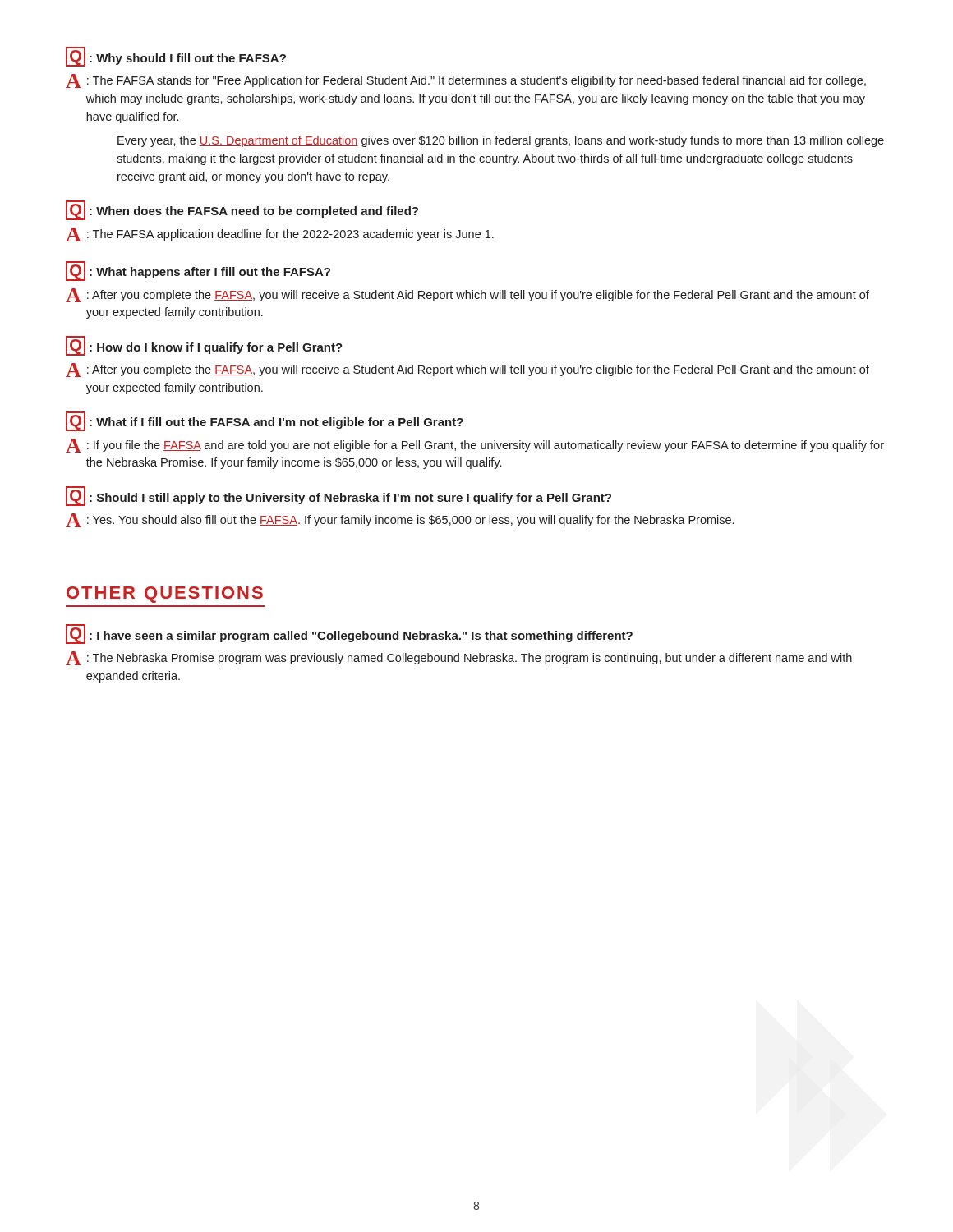The height and width of the screenshot is (1232, 953).
Task: Find the passage starting "Q : How"
Action: click(x=204, y=346)
